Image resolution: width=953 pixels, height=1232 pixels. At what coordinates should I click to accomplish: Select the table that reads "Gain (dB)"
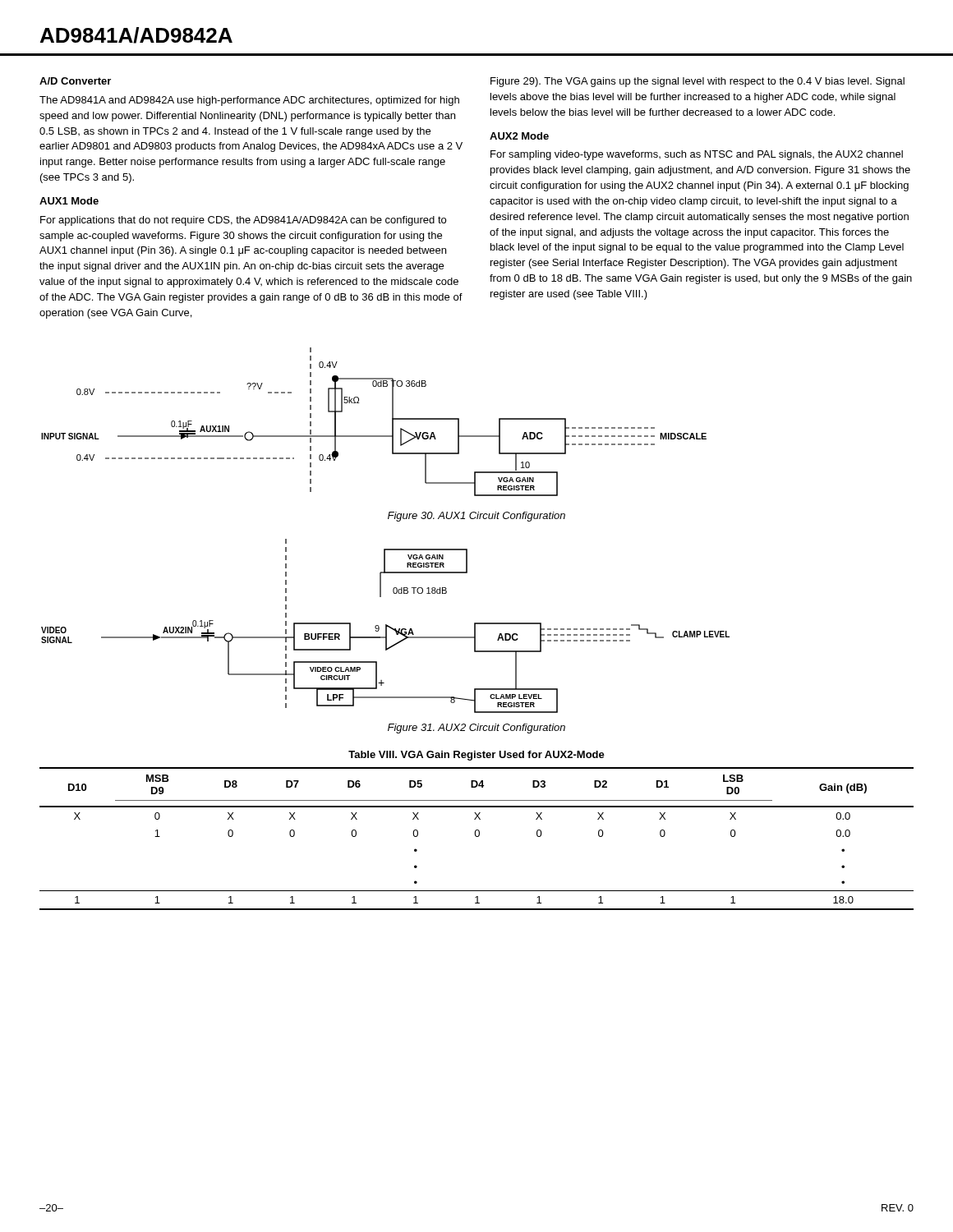pyautogui.click(x=476, y=838)
